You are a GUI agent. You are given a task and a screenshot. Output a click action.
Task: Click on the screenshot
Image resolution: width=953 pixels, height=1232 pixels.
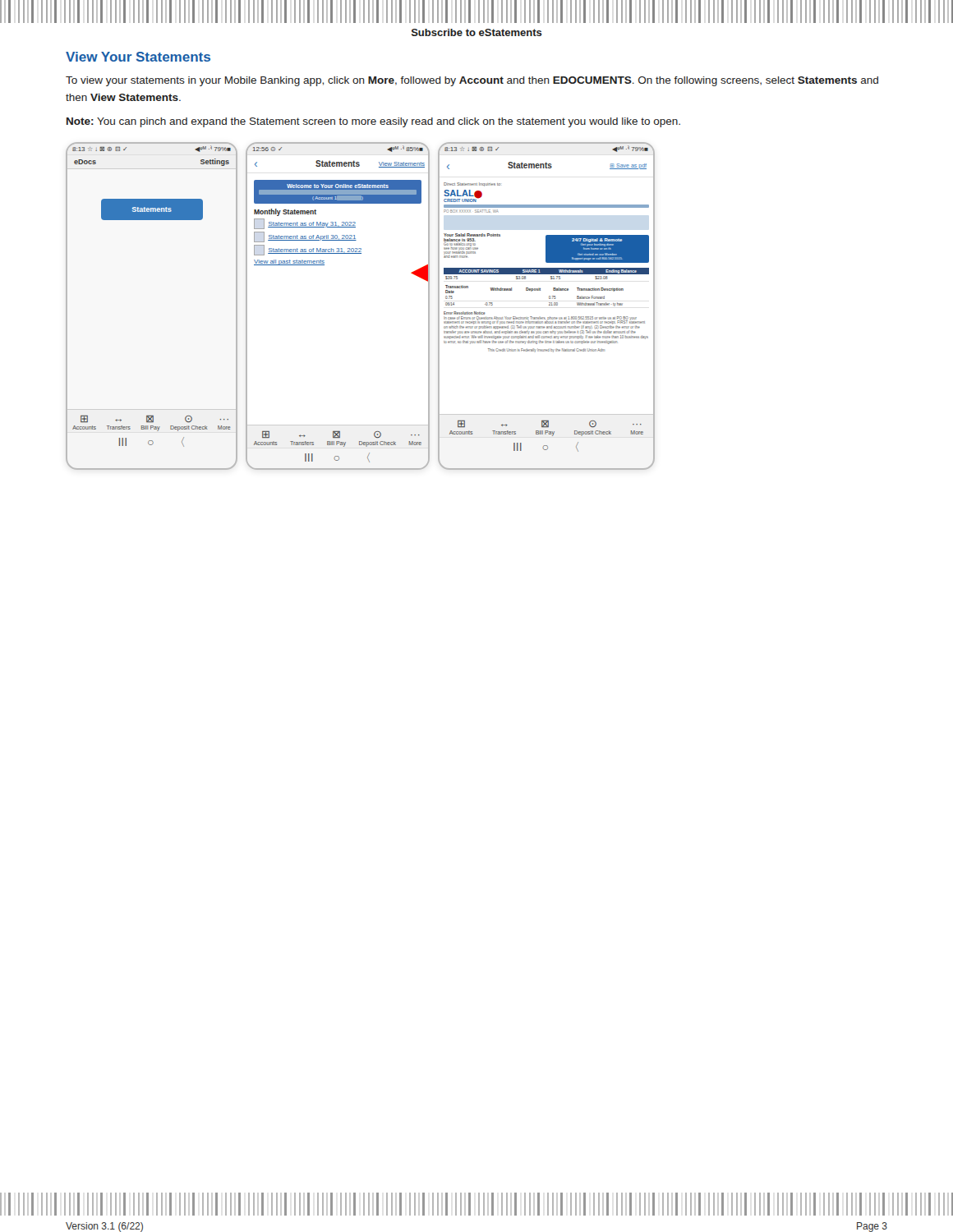(x=476, y=306)
